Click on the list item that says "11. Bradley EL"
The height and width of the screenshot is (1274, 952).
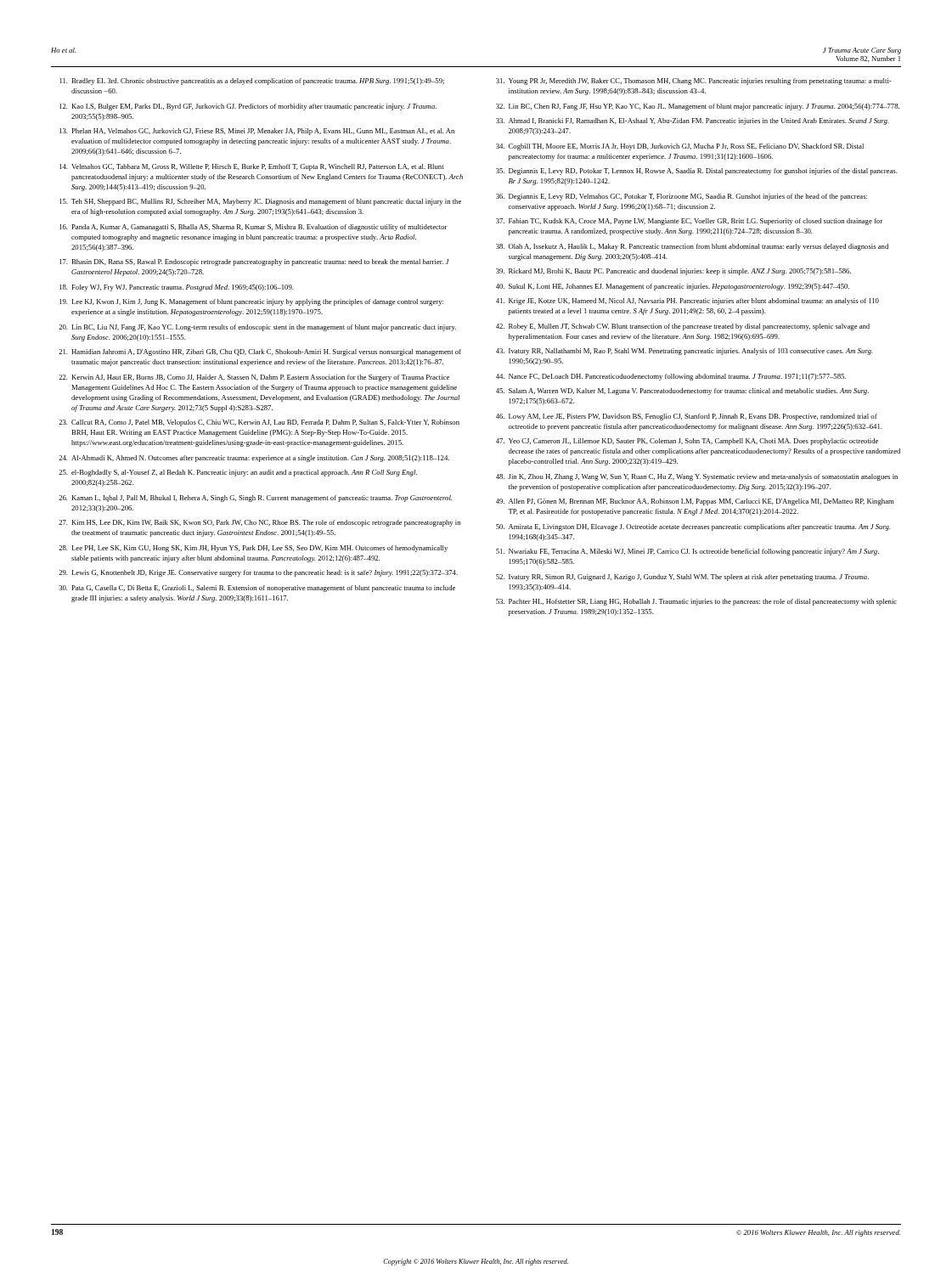(258, 86)
